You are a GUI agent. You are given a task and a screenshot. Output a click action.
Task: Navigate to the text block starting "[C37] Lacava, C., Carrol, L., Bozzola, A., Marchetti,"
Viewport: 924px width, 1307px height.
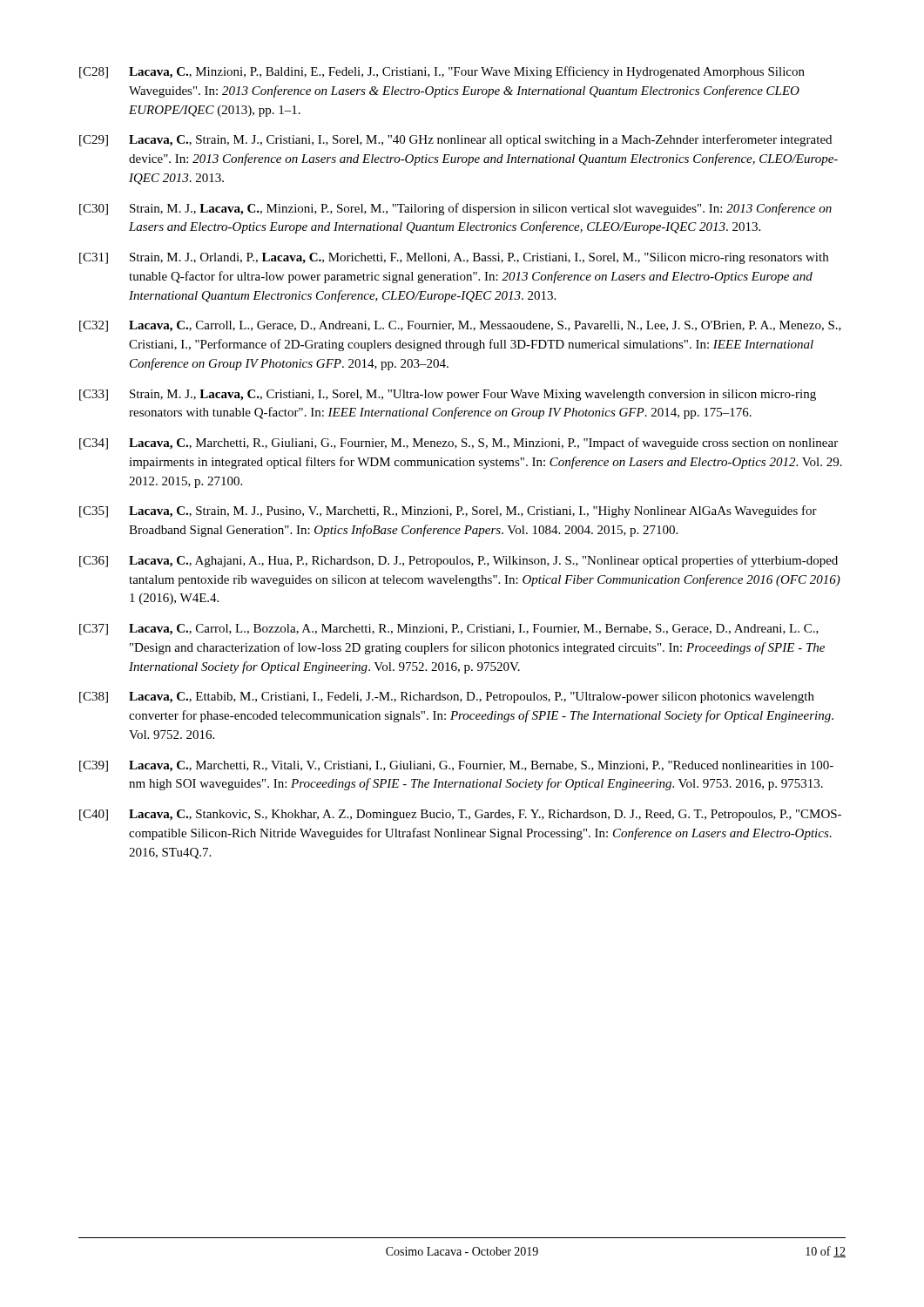coord(462,648)
